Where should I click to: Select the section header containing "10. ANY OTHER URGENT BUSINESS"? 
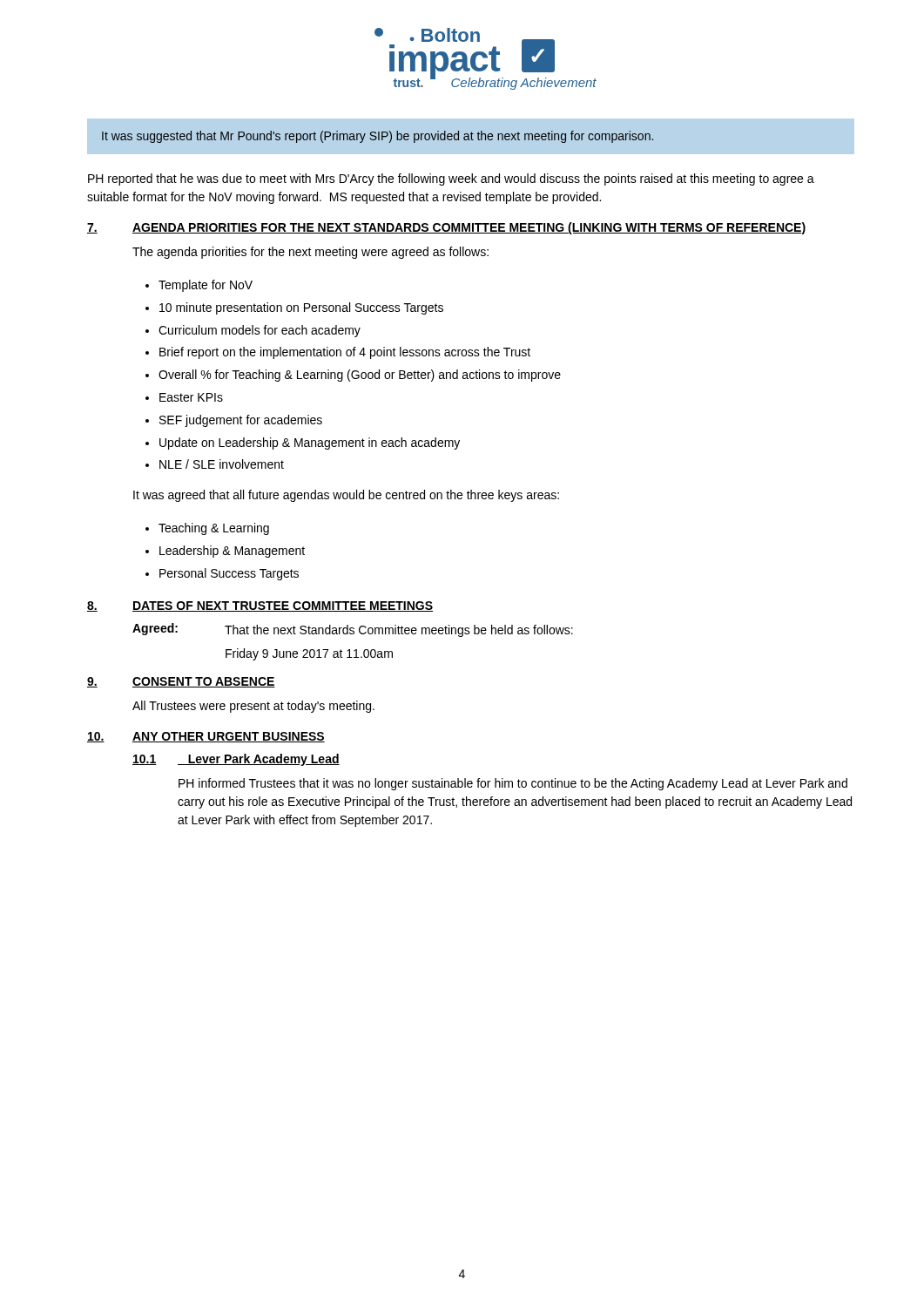pos(206,736)
